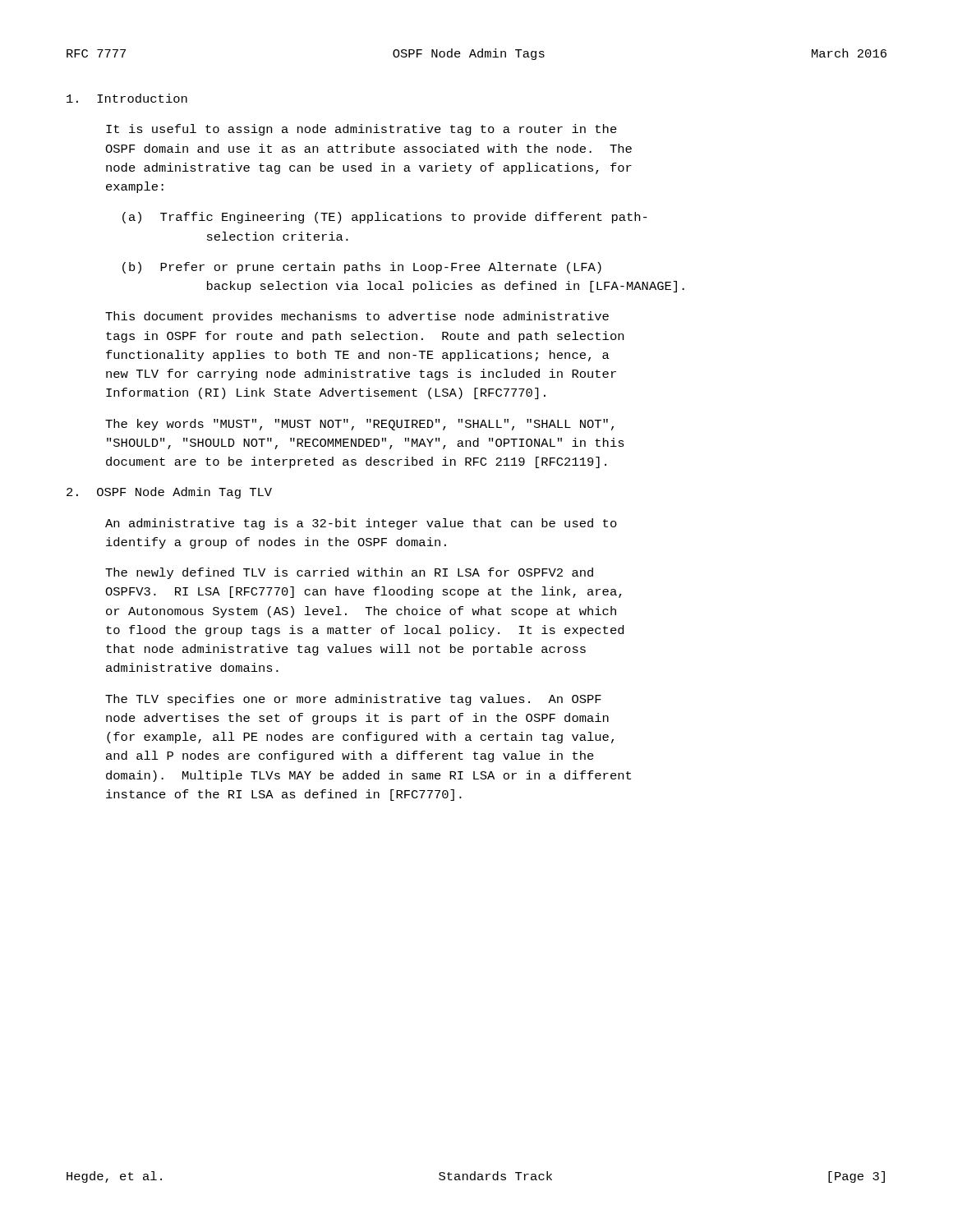Point to the block beginning "The TLV specifies one or more administrative"
953x1232 pixels.
369,747
